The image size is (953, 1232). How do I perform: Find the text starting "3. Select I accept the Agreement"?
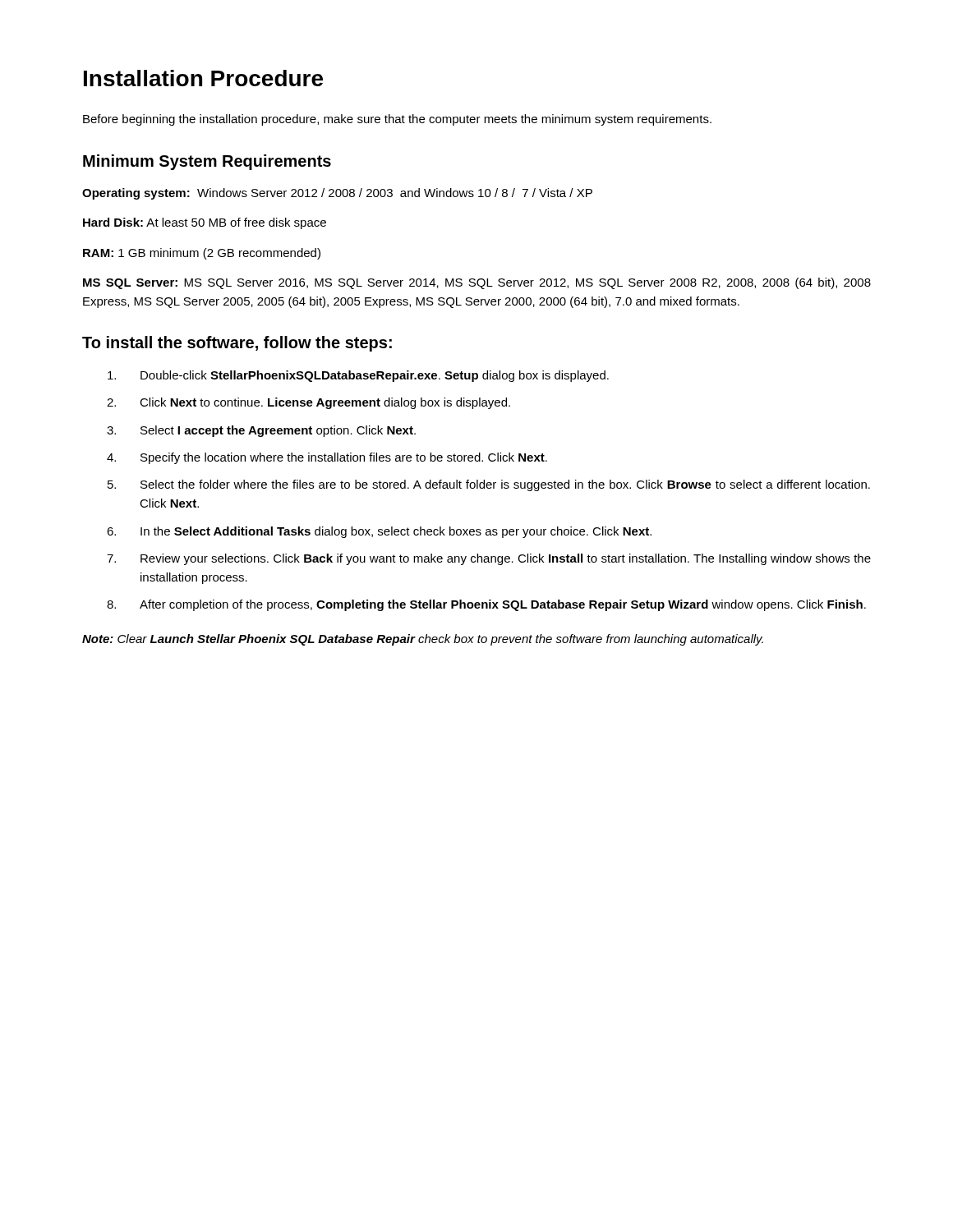pos(261,431)
